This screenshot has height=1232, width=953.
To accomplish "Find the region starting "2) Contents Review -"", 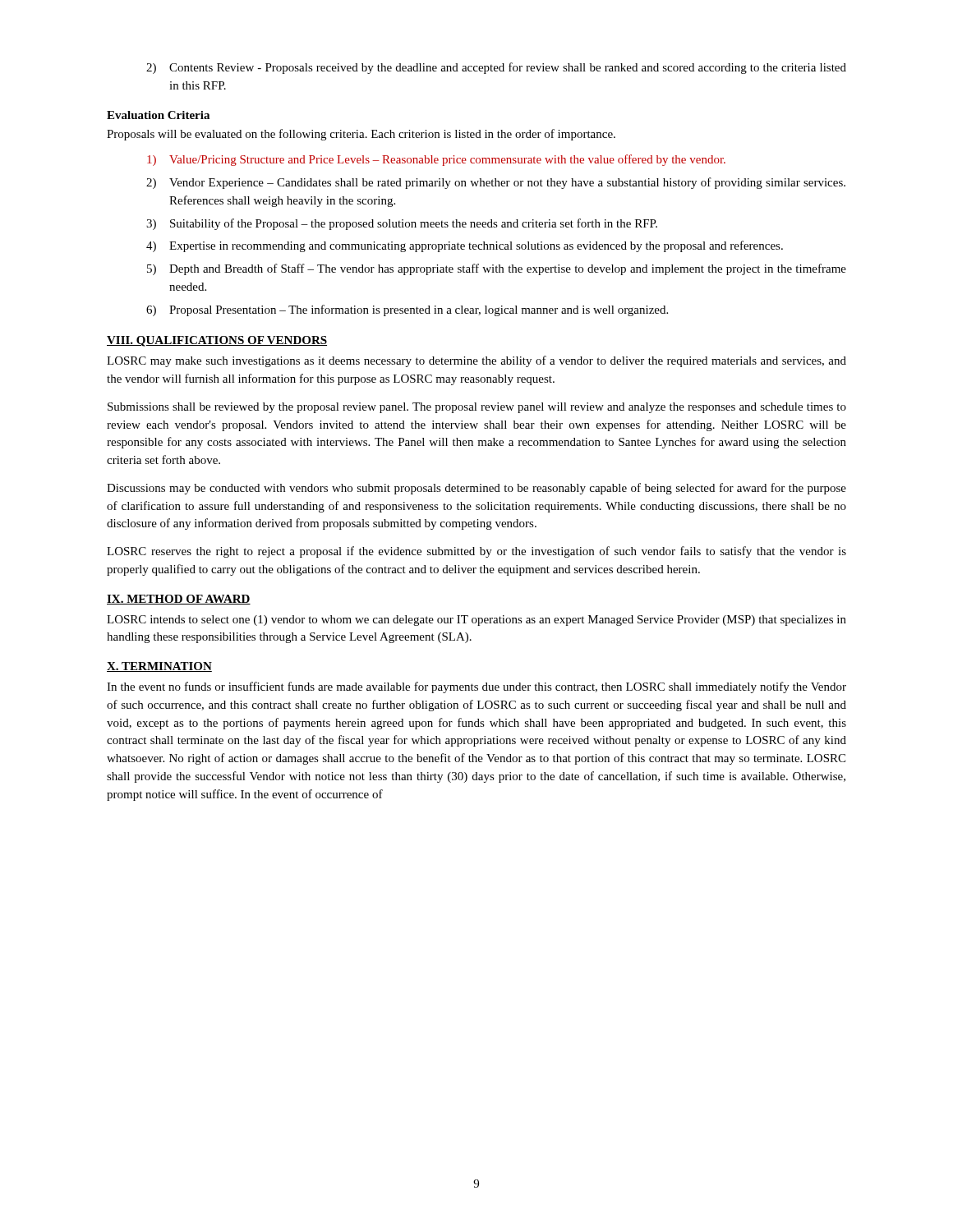I will pyautogui.click(x=496, y=77).
